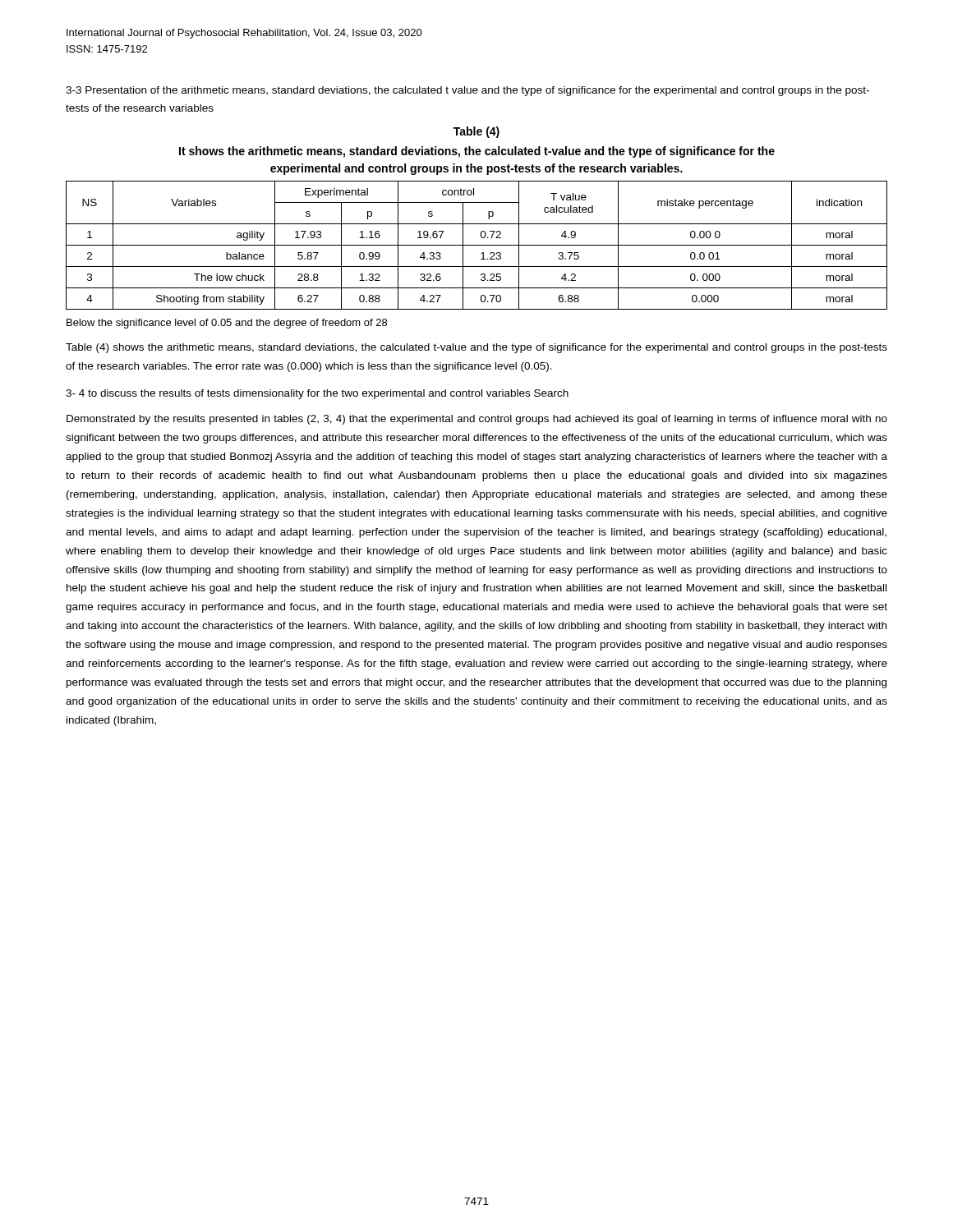
Task: Locate the block of text that opens with "Below the significance level"
Action: pos(227,323)
